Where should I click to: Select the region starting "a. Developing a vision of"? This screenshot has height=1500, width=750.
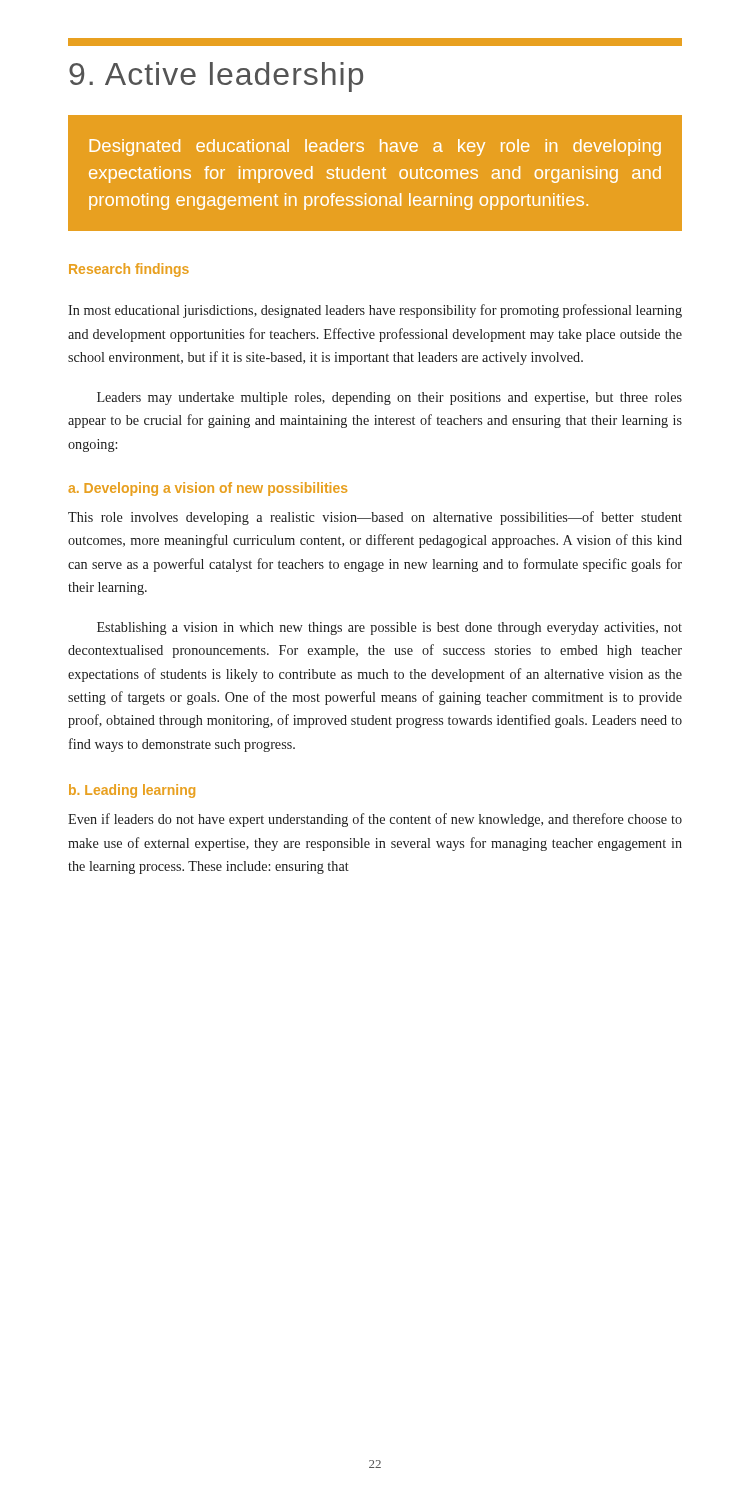(x=208, y=489)
